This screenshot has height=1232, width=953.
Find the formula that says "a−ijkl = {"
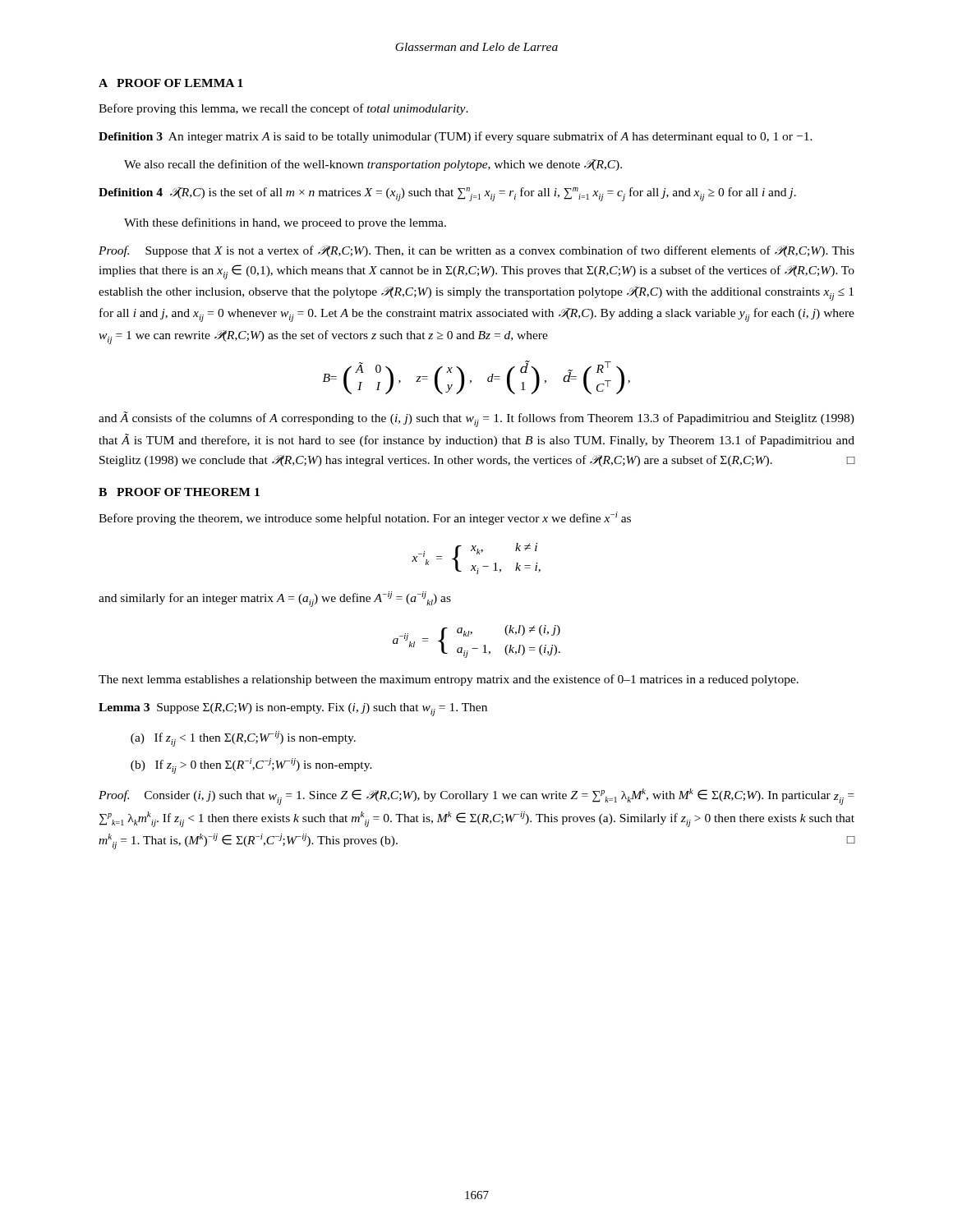click(x=476, y=640)
